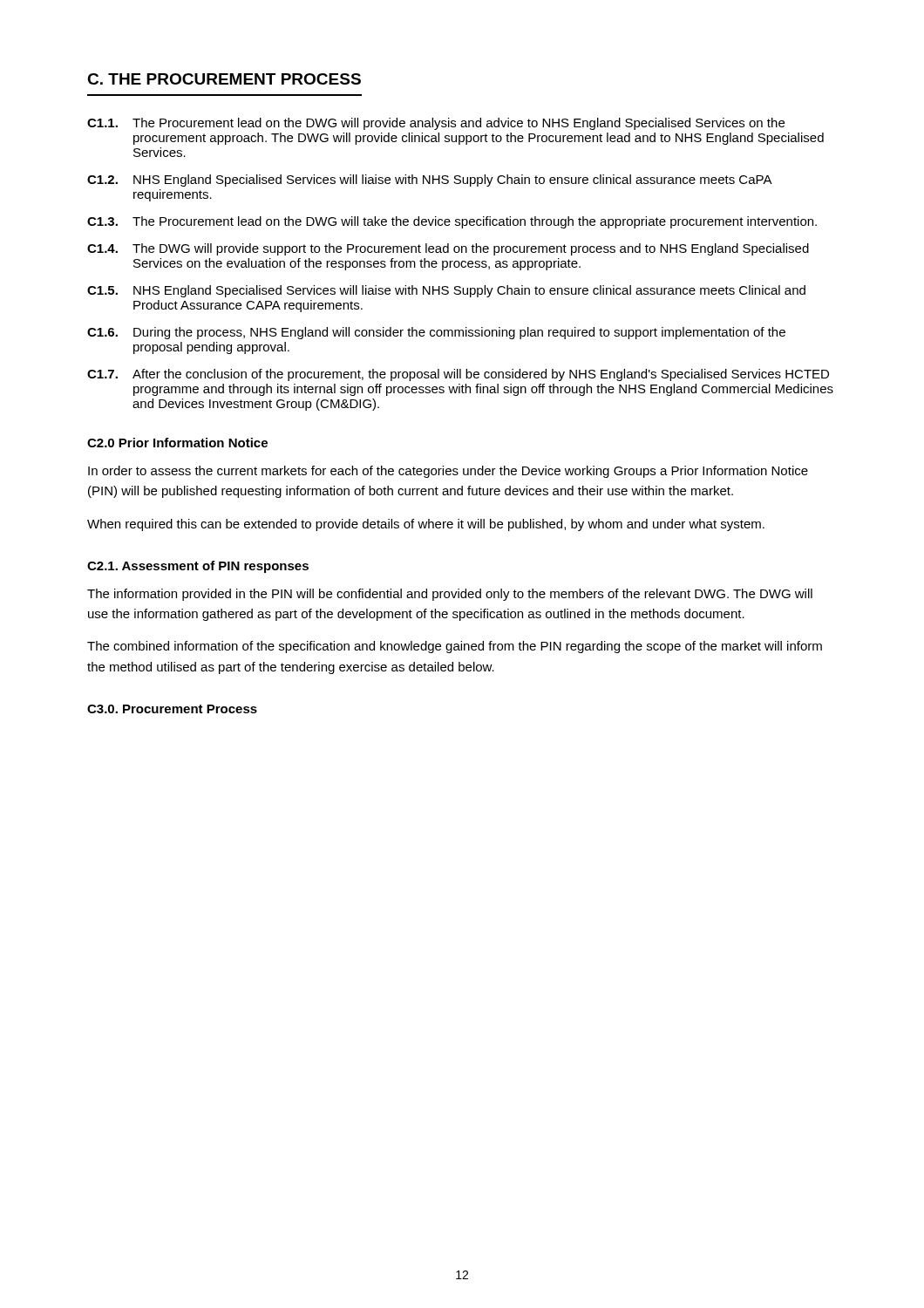Screen dimensions: 1308x924
Task: Click on the text block starting "The information provided in the PIN will be"
Action: 462,603
